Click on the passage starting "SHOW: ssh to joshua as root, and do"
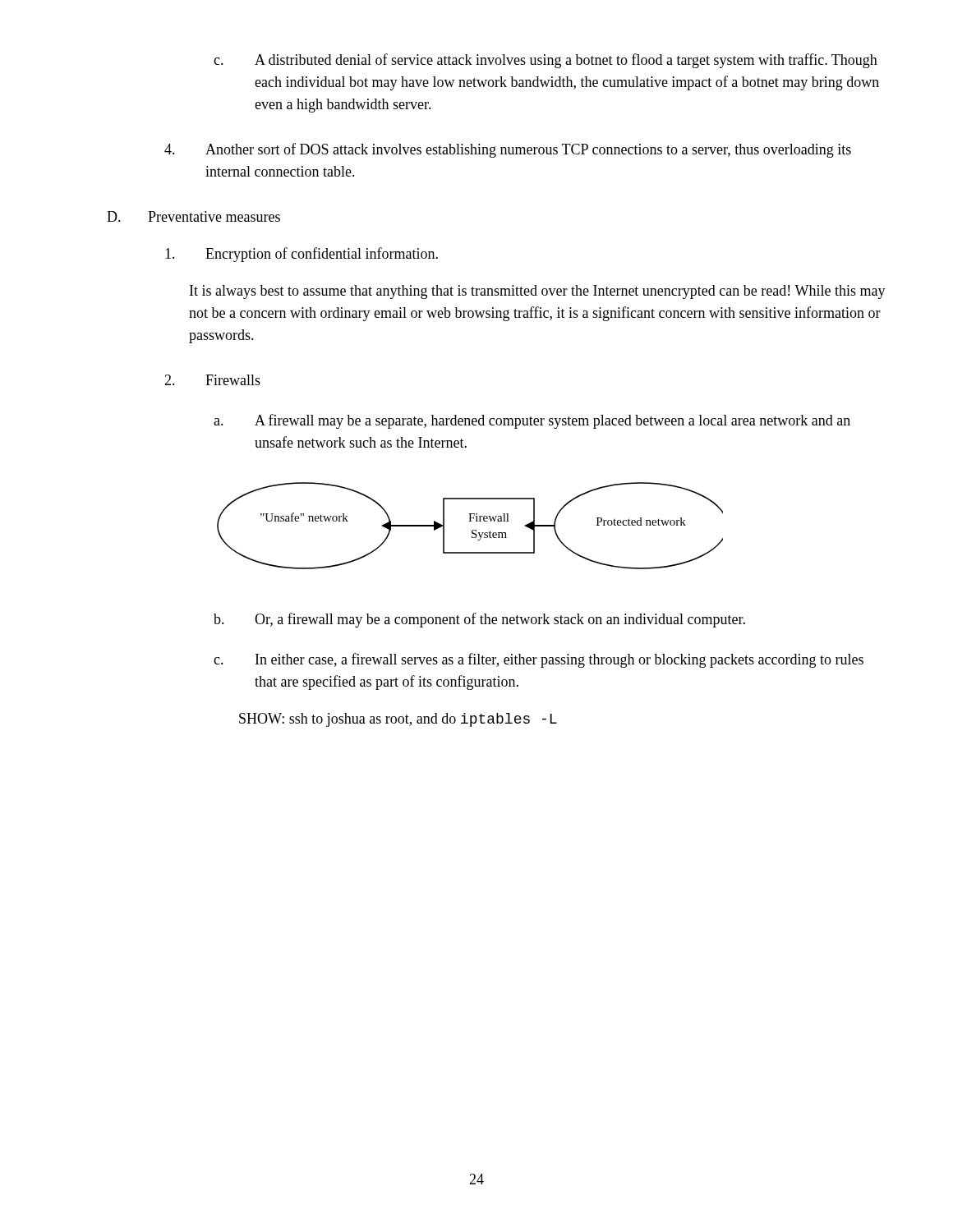 coord(398,719)
